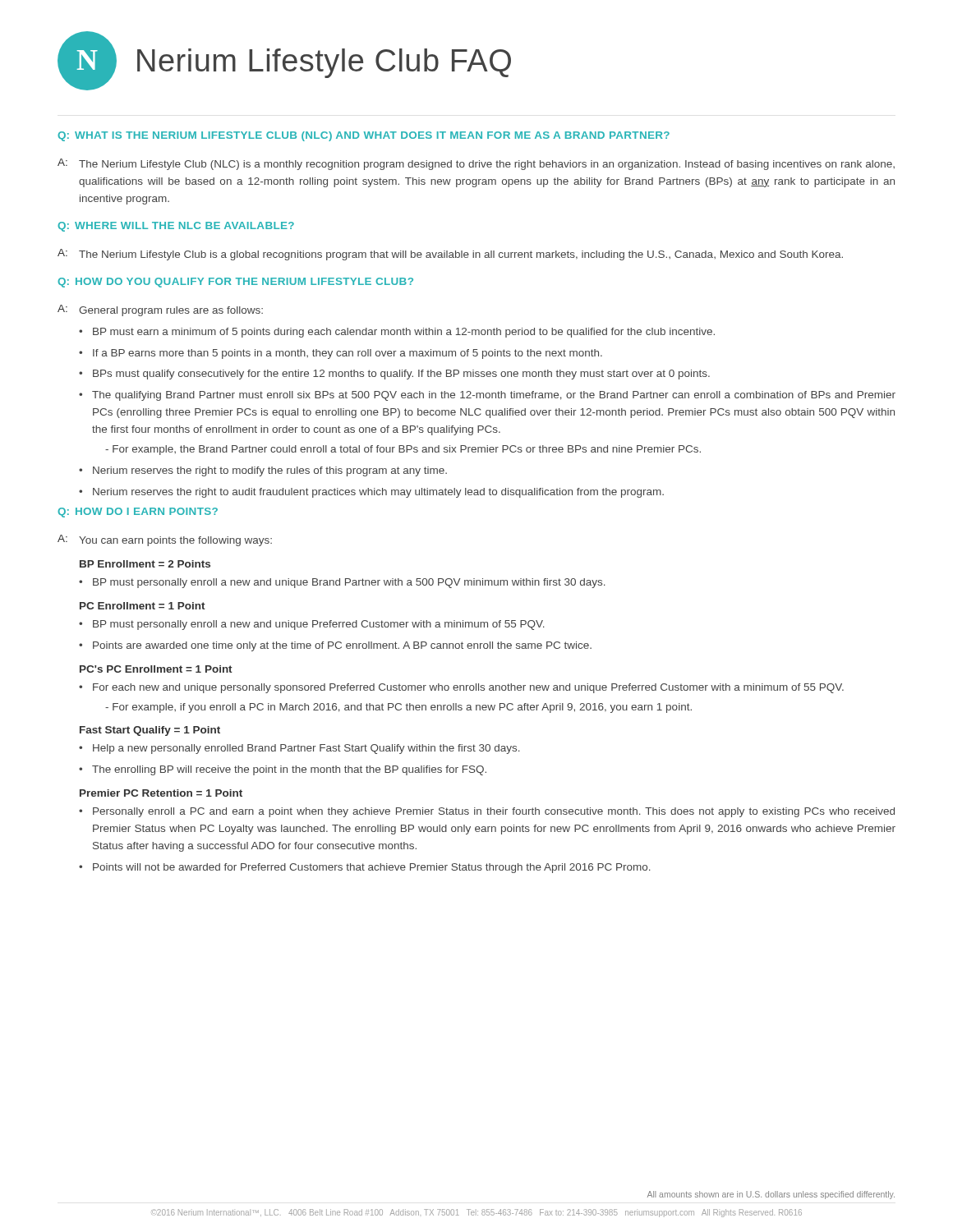
Task: Locate the passage starting "Q: HOW DO I"
Action: 138,513
